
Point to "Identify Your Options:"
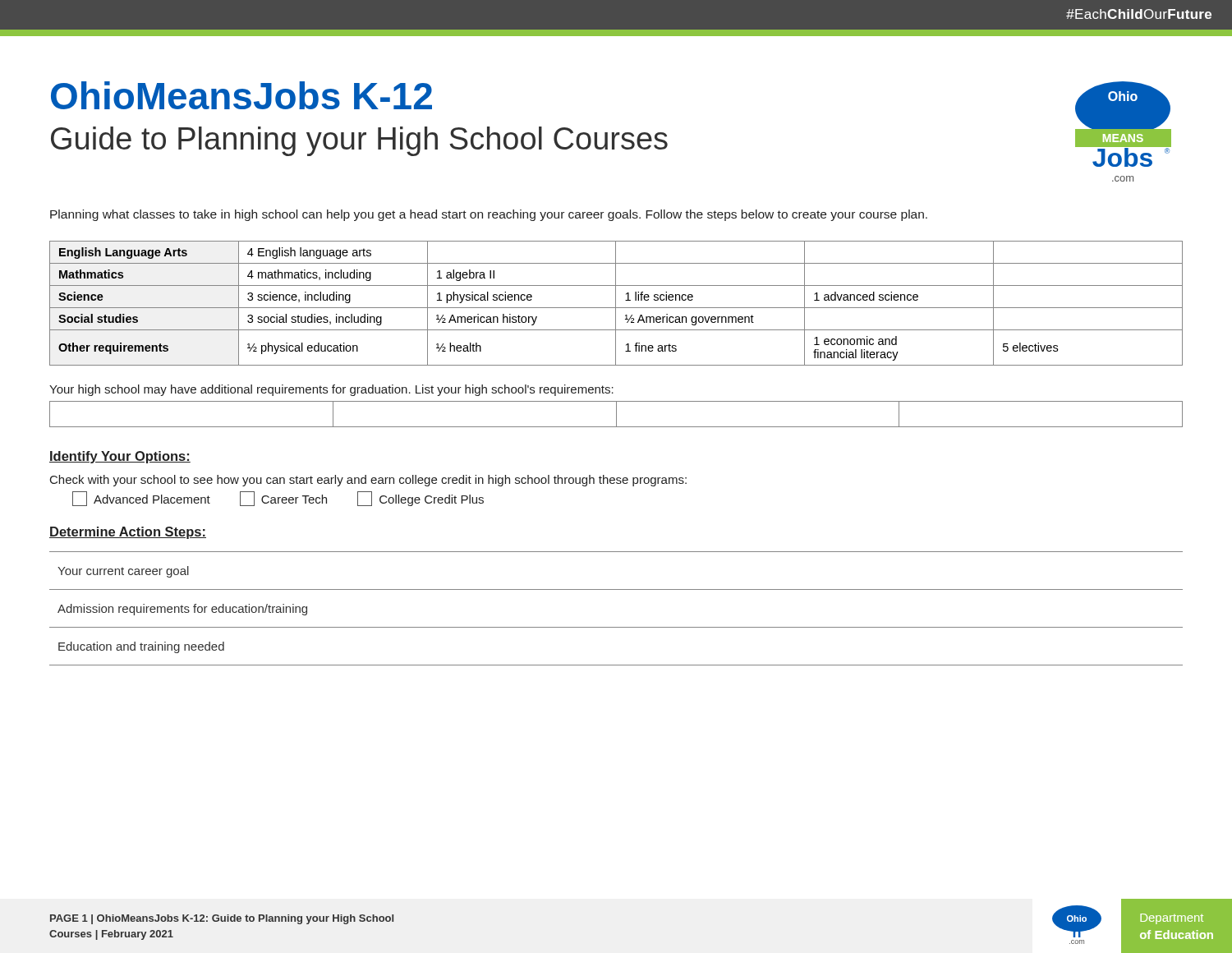click(120, 456)
